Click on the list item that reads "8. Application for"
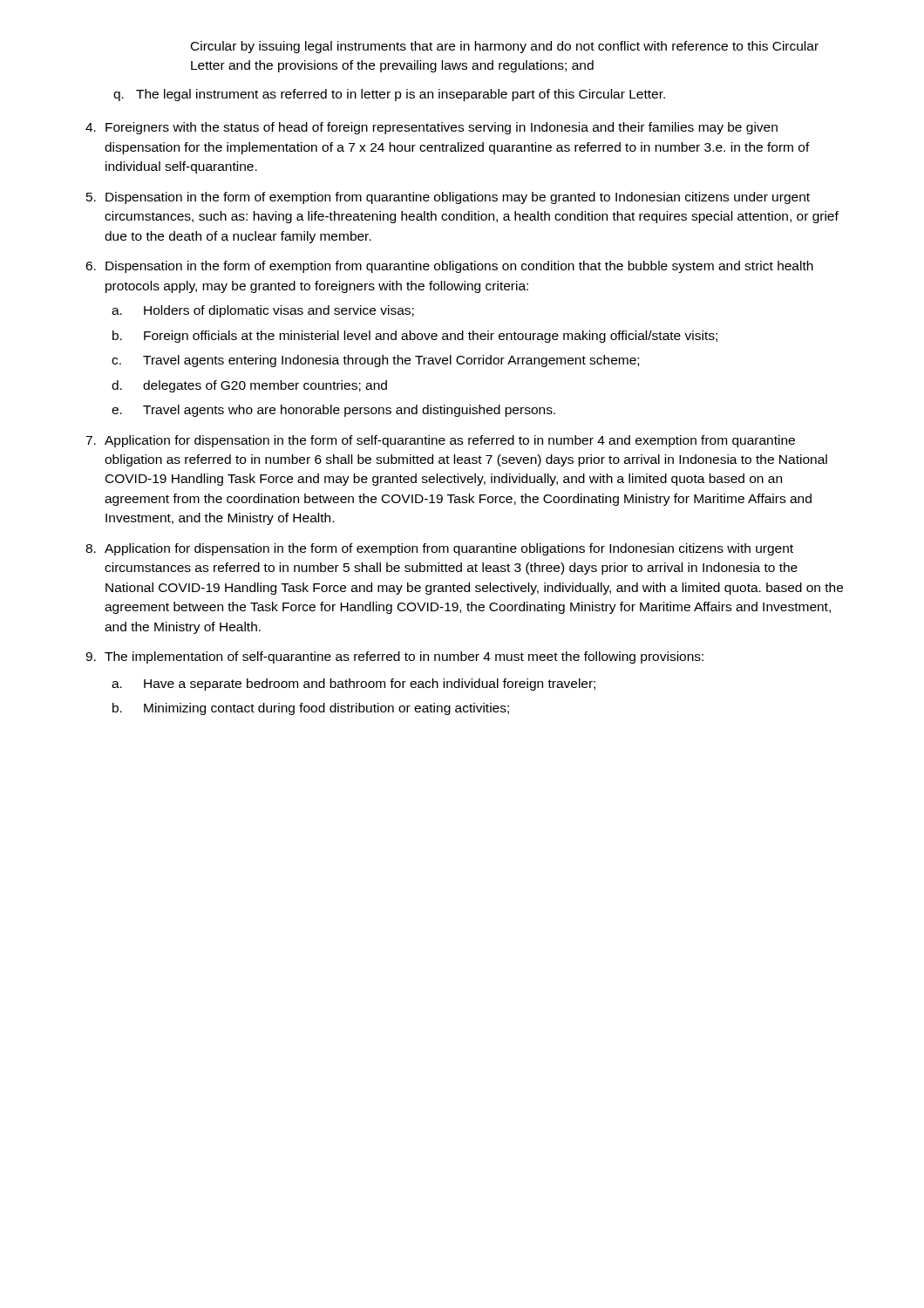This screenshot has height=1308, width=924. tap(466, 588)
